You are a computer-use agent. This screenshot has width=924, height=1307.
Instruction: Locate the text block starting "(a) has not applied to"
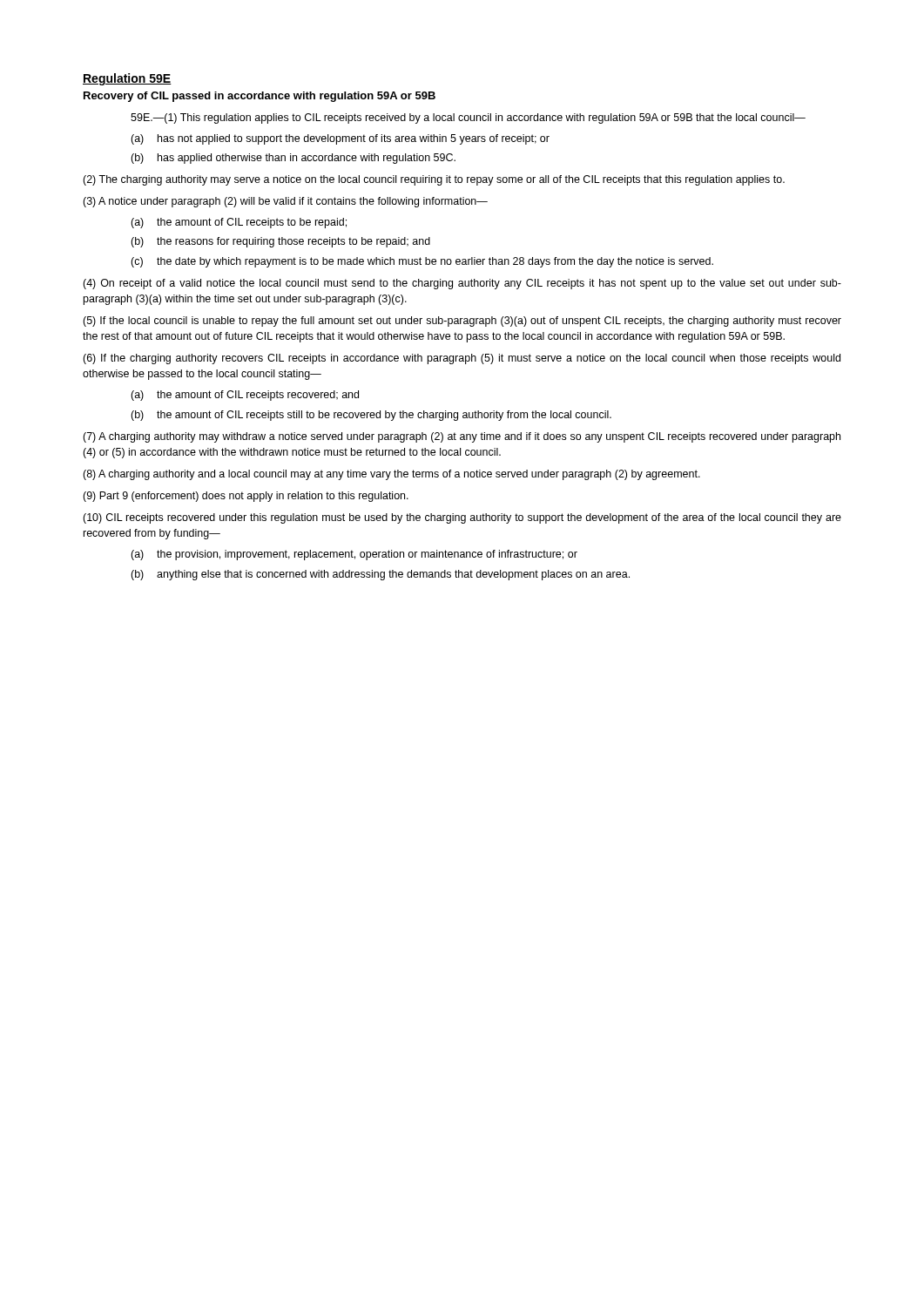486,138
